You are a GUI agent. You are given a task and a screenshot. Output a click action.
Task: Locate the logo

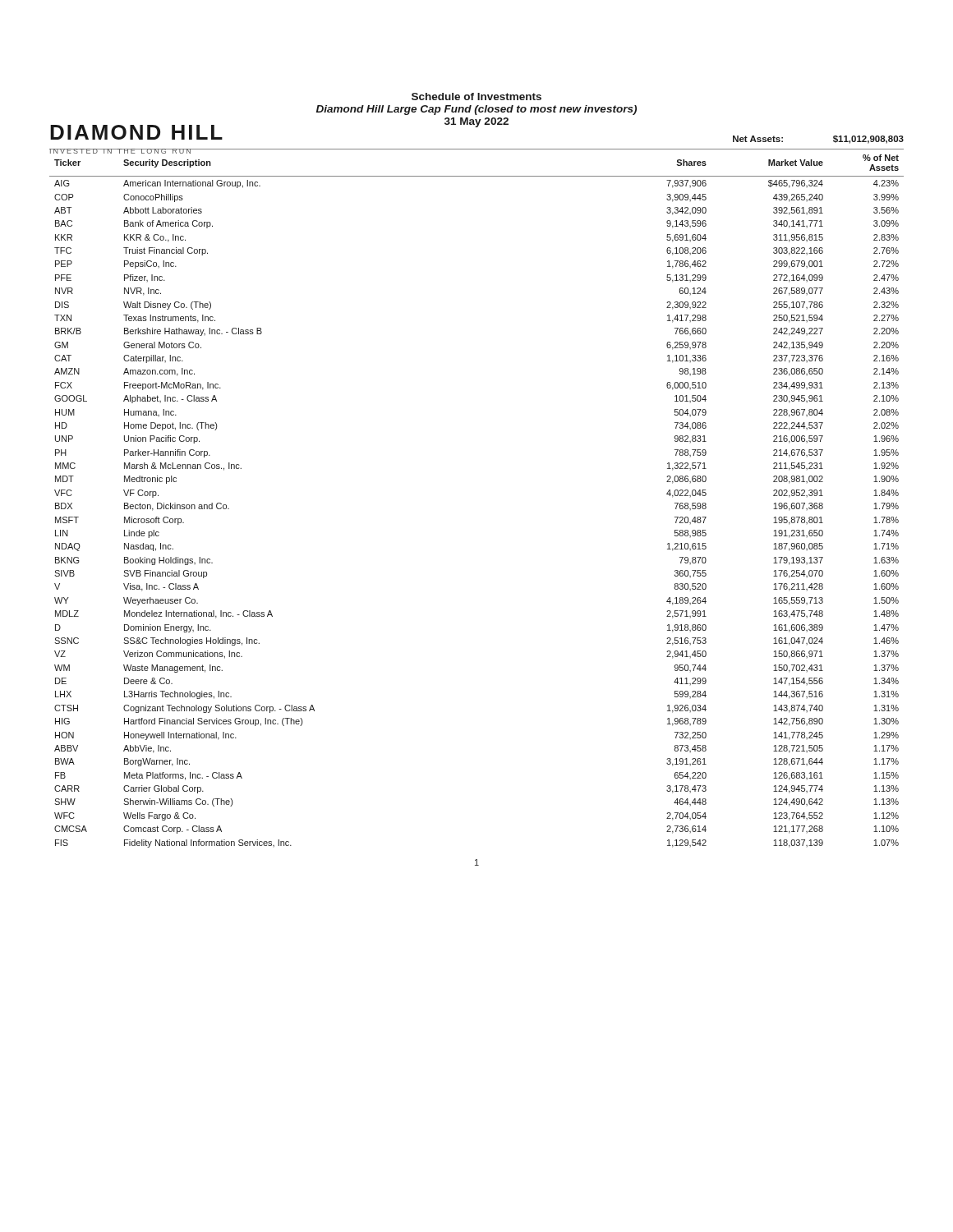pyautogui.click(x=137, y=138)
